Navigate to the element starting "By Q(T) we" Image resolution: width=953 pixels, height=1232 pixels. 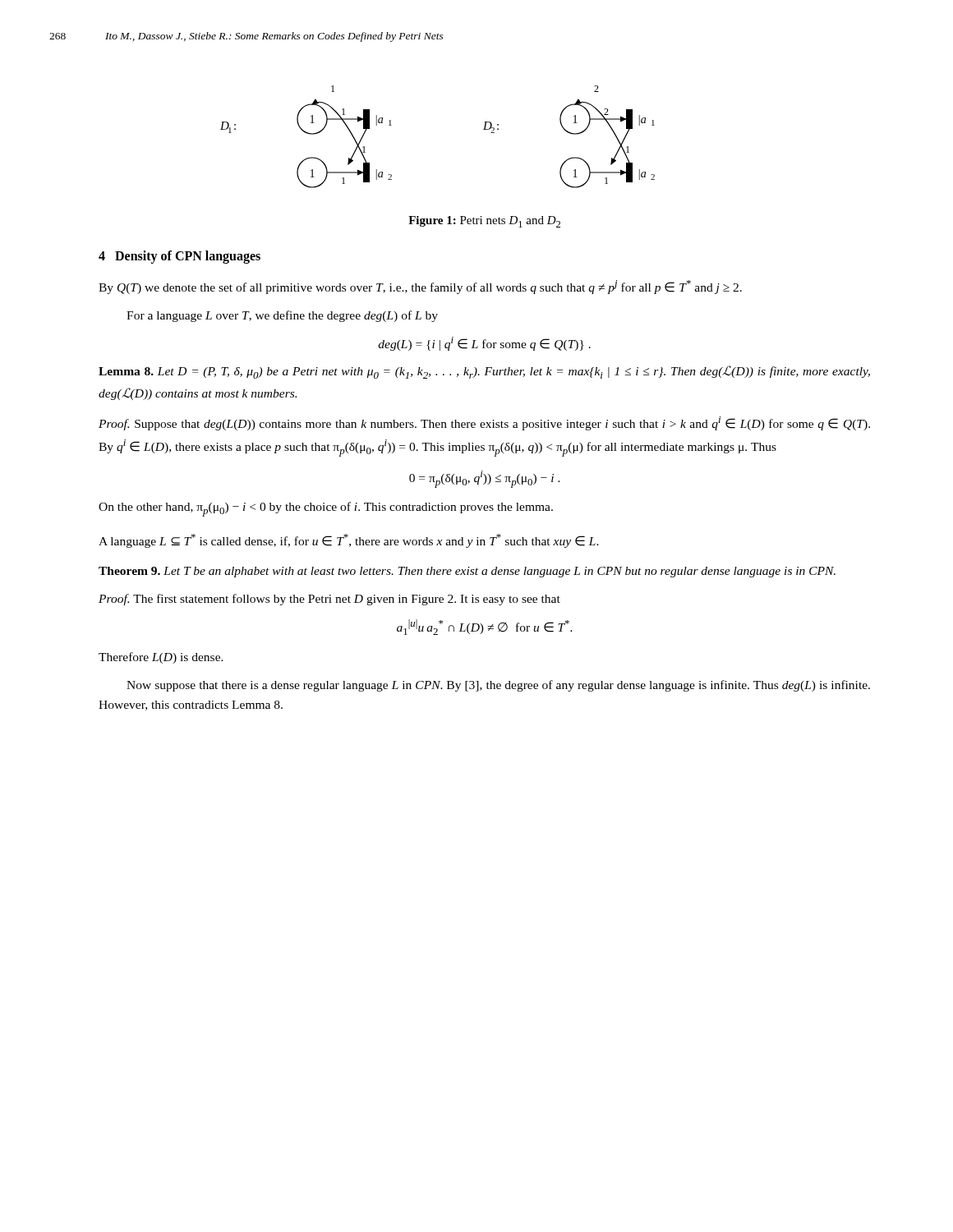click(421, 286)
